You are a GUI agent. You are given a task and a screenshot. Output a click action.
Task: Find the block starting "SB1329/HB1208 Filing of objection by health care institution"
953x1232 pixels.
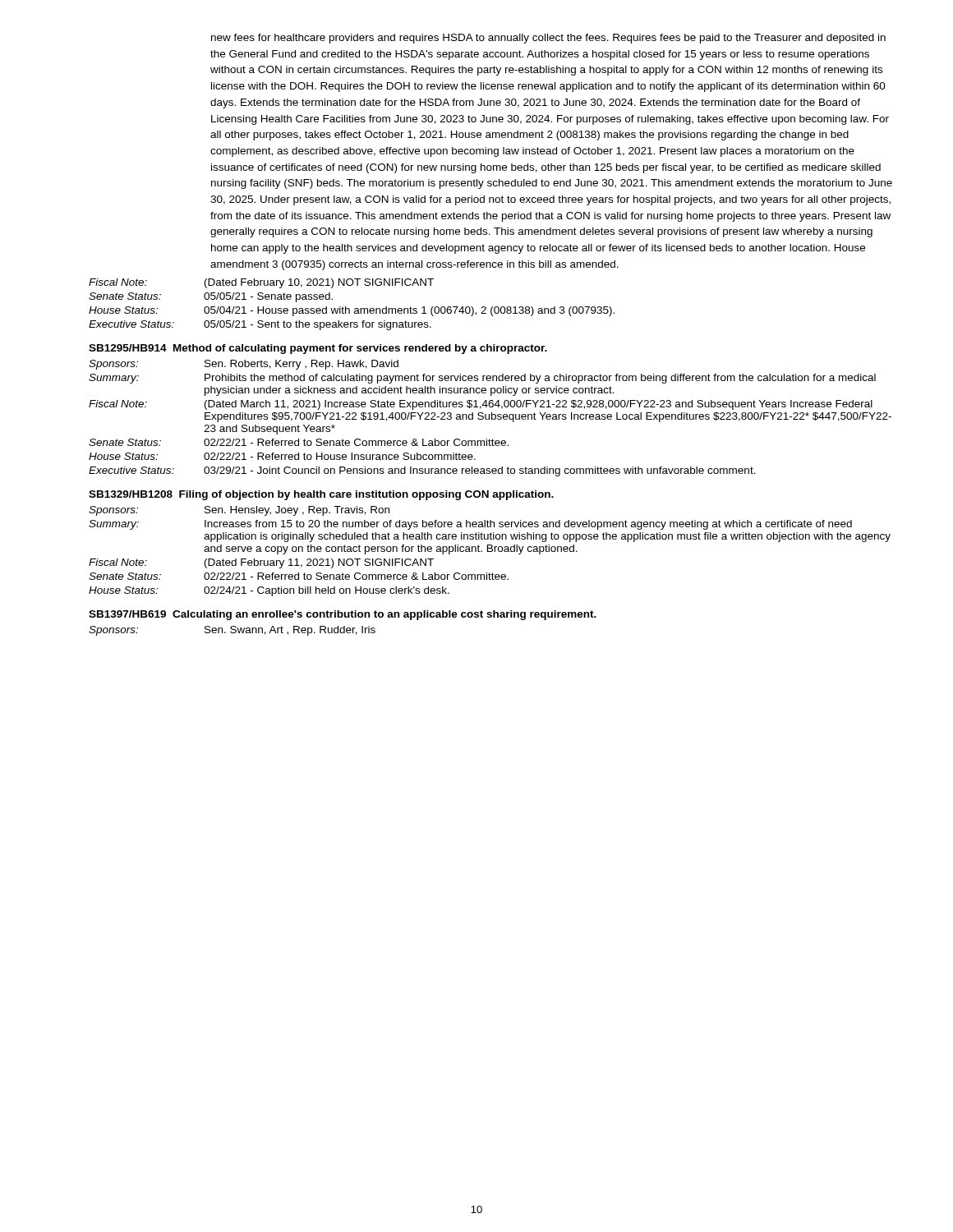tap(321, 494)
